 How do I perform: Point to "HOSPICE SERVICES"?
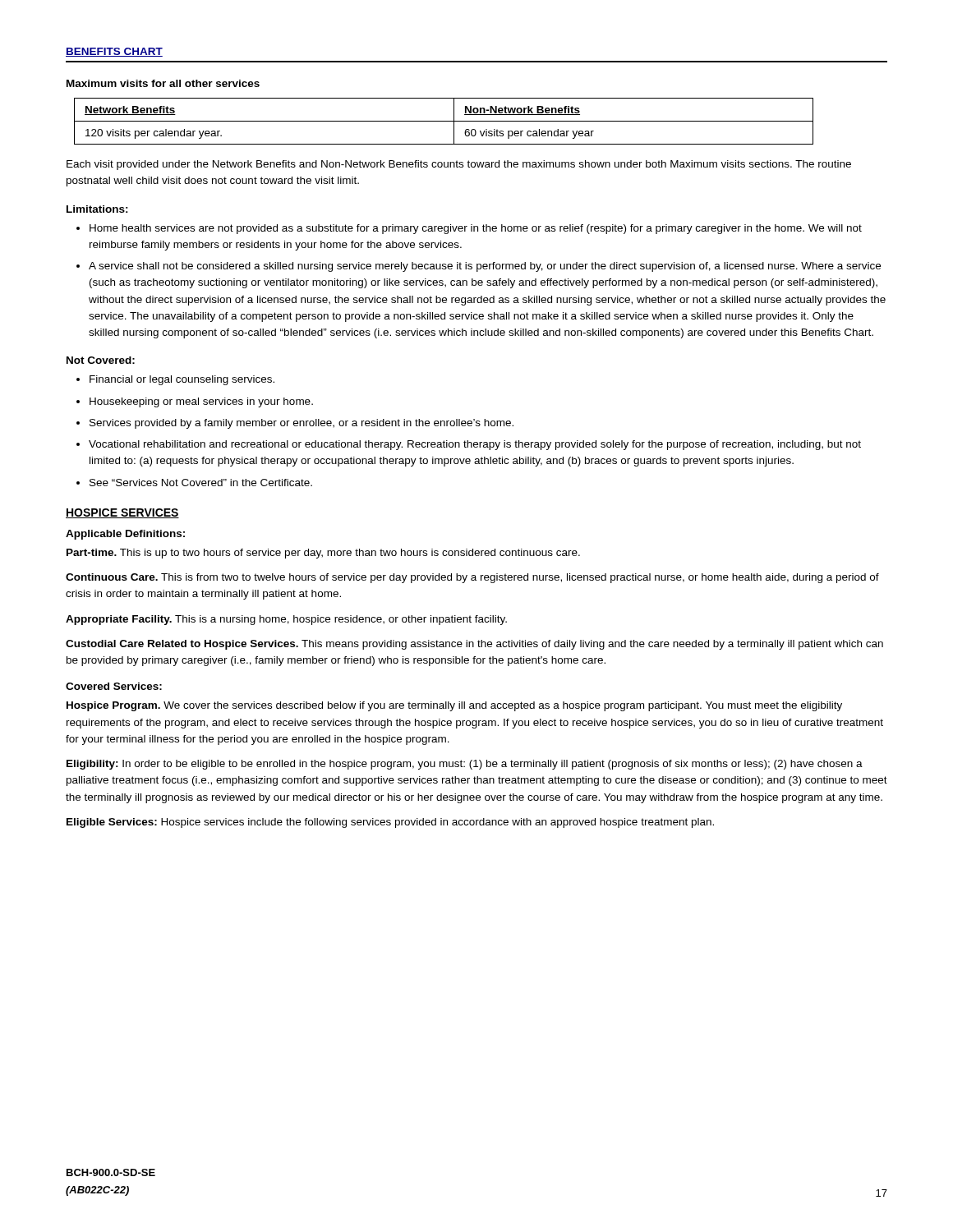[x=122, y=512]
